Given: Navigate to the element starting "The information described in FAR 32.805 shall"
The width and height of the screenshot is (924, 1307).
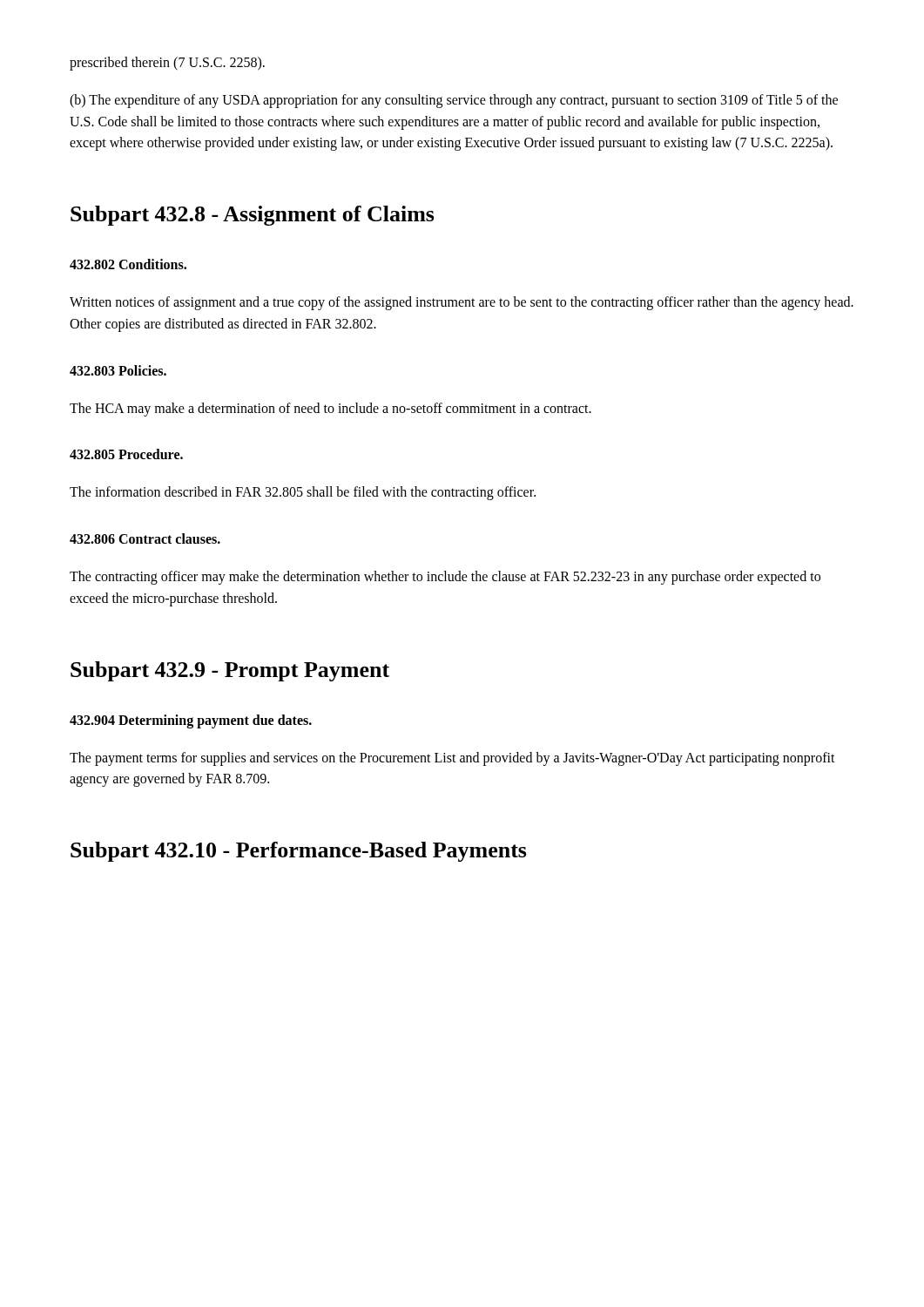Looking at the screenshot, I should pos(303,492).
